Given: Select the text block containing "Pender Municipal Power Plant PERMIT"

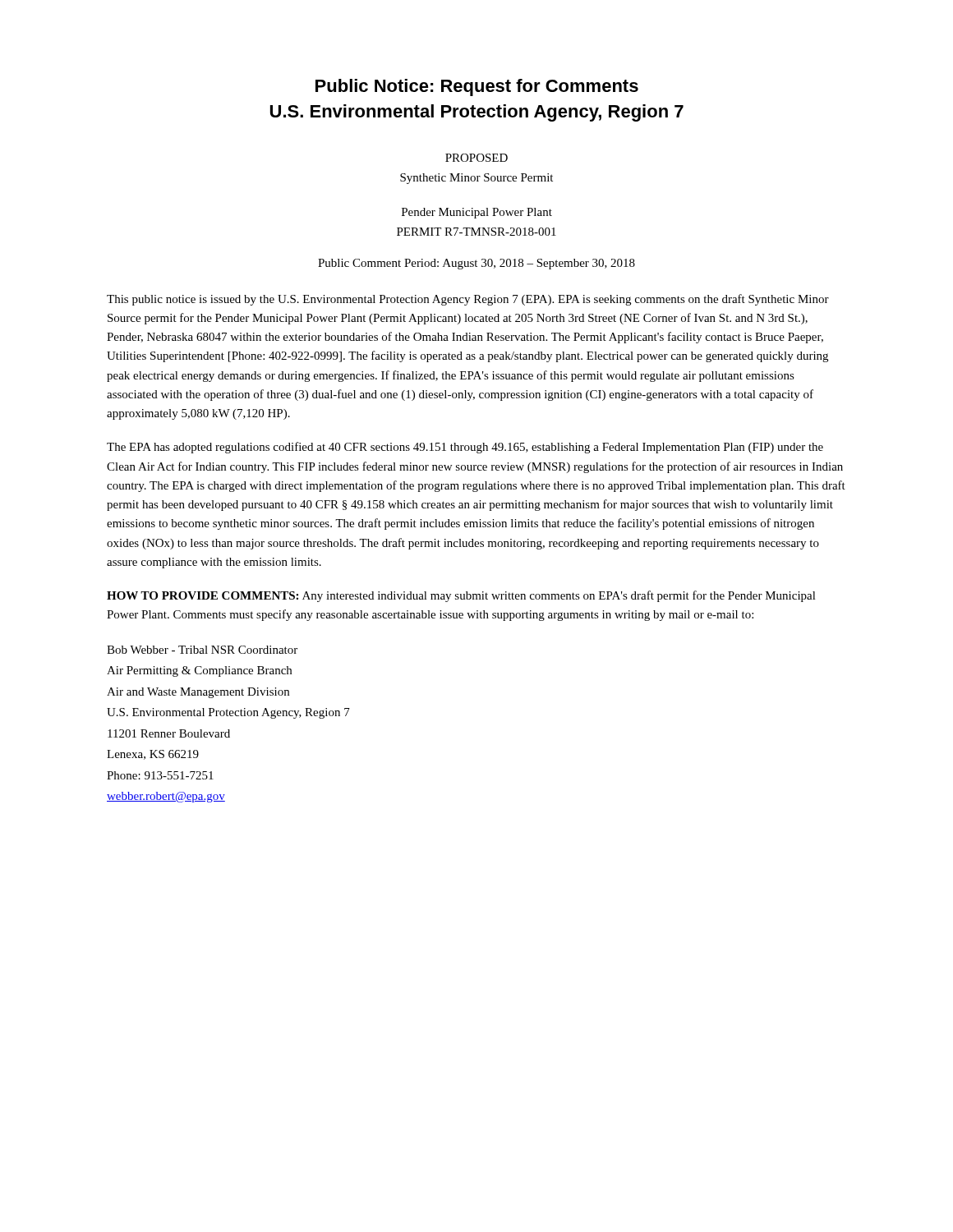Looking at the screenshot, I should point(476,221).
